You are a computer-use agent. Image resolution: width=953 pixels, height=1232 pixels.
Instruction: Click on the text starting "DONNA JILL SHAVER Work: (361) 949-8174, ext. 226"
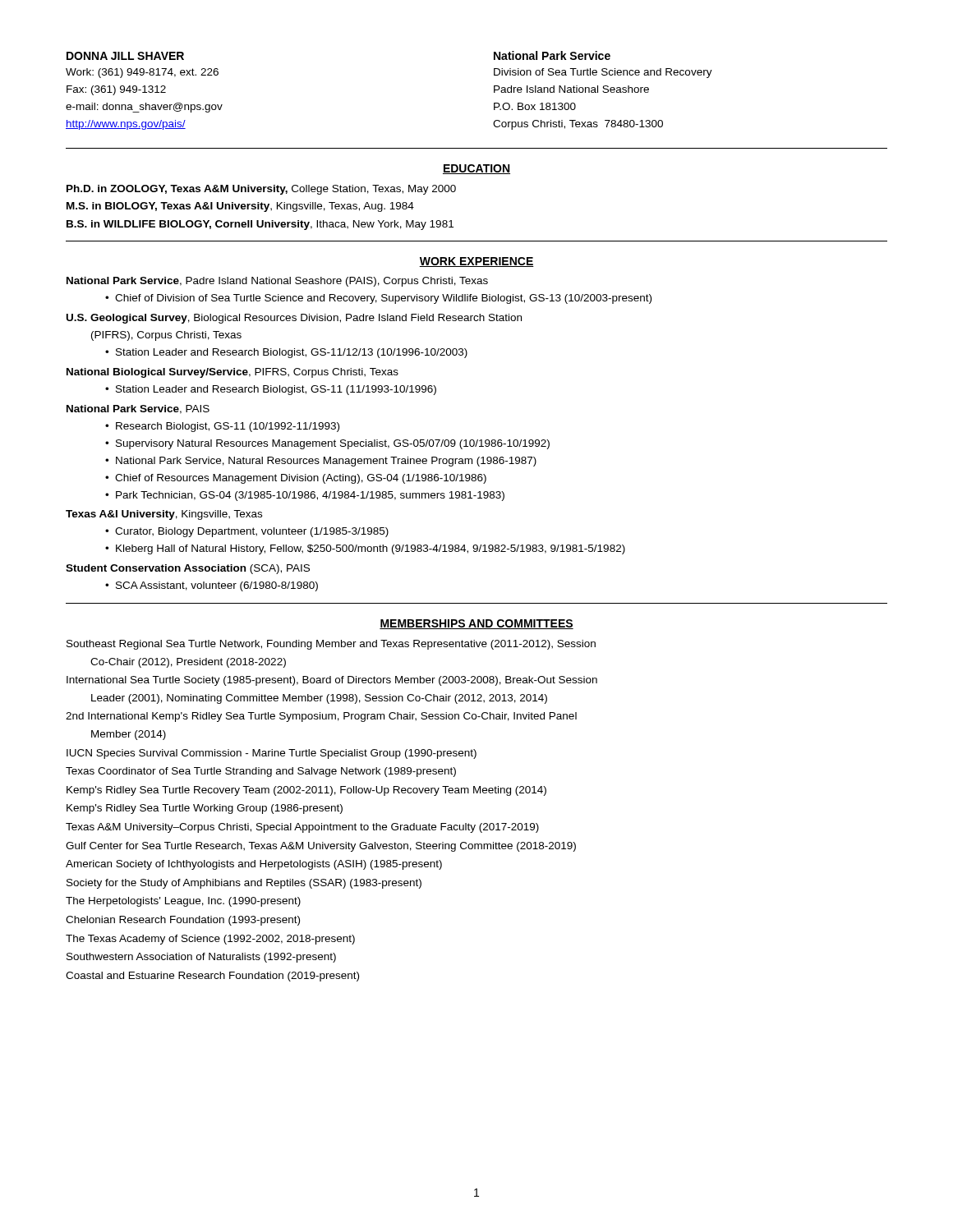click(x=125, y=56)
